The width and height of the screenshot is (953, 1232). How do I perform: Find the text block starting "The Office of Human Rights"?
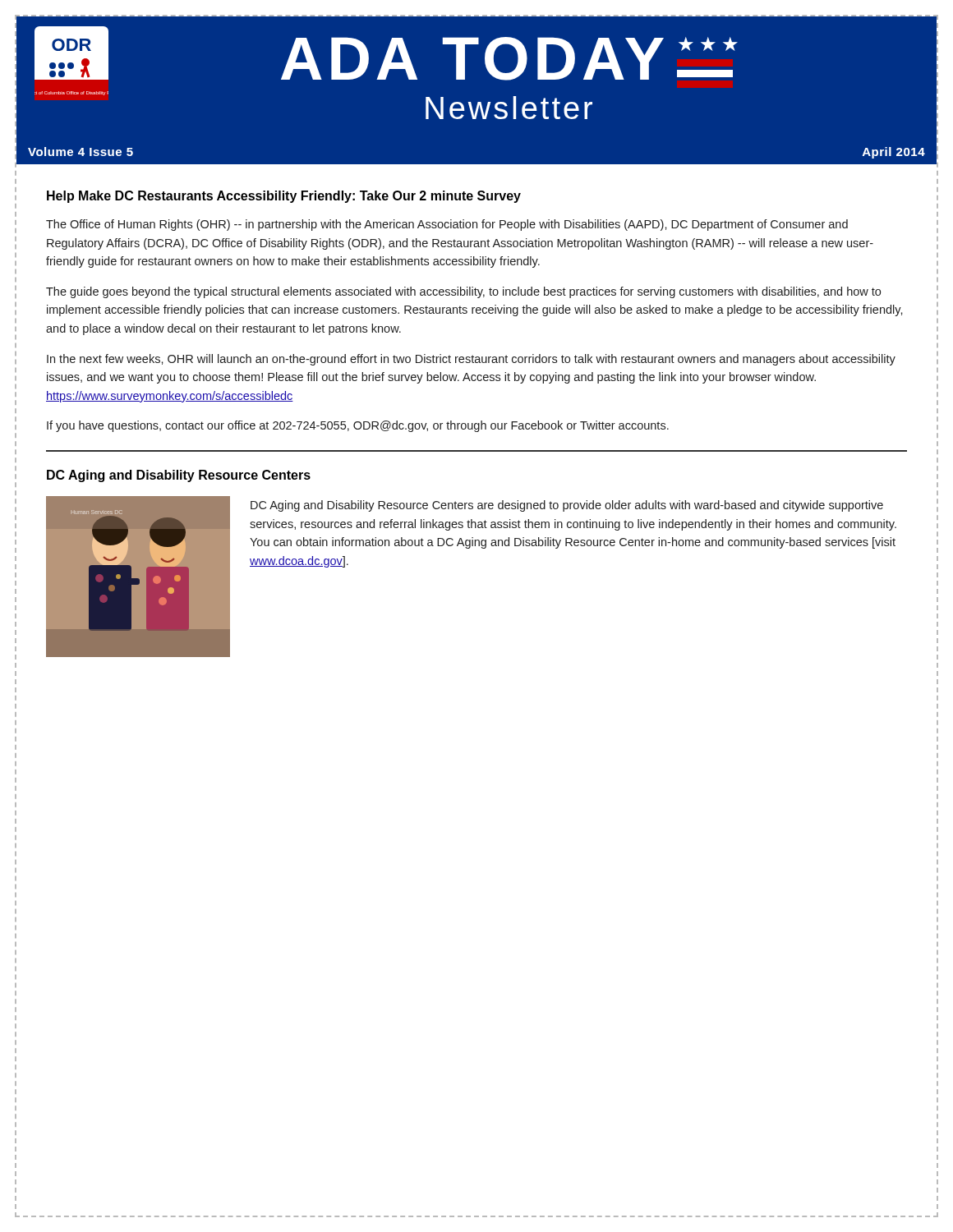[x=460, y=243]
